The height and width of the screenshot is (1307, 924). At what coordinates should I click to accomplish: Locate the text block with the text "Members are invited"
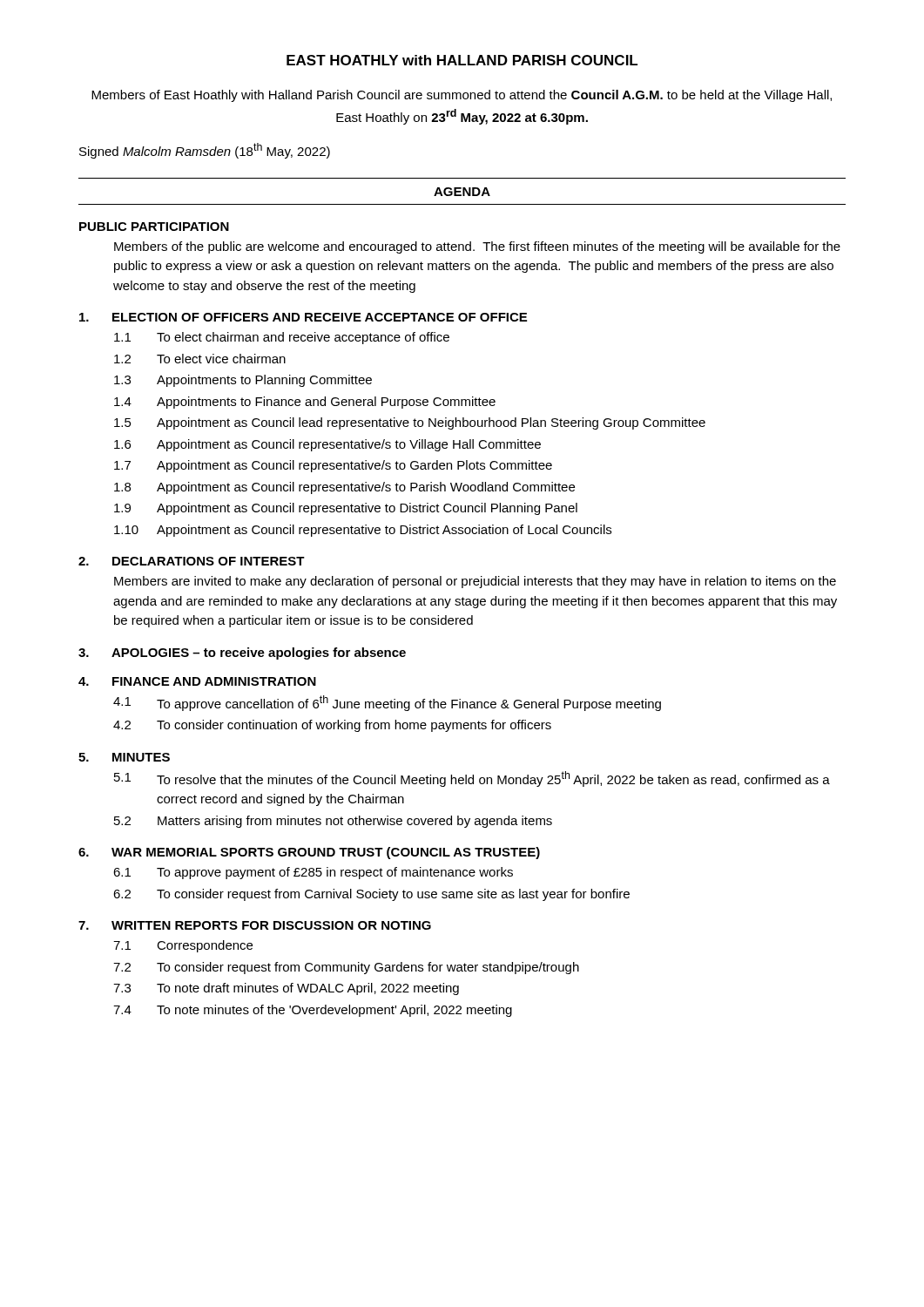tap(475, 600)
